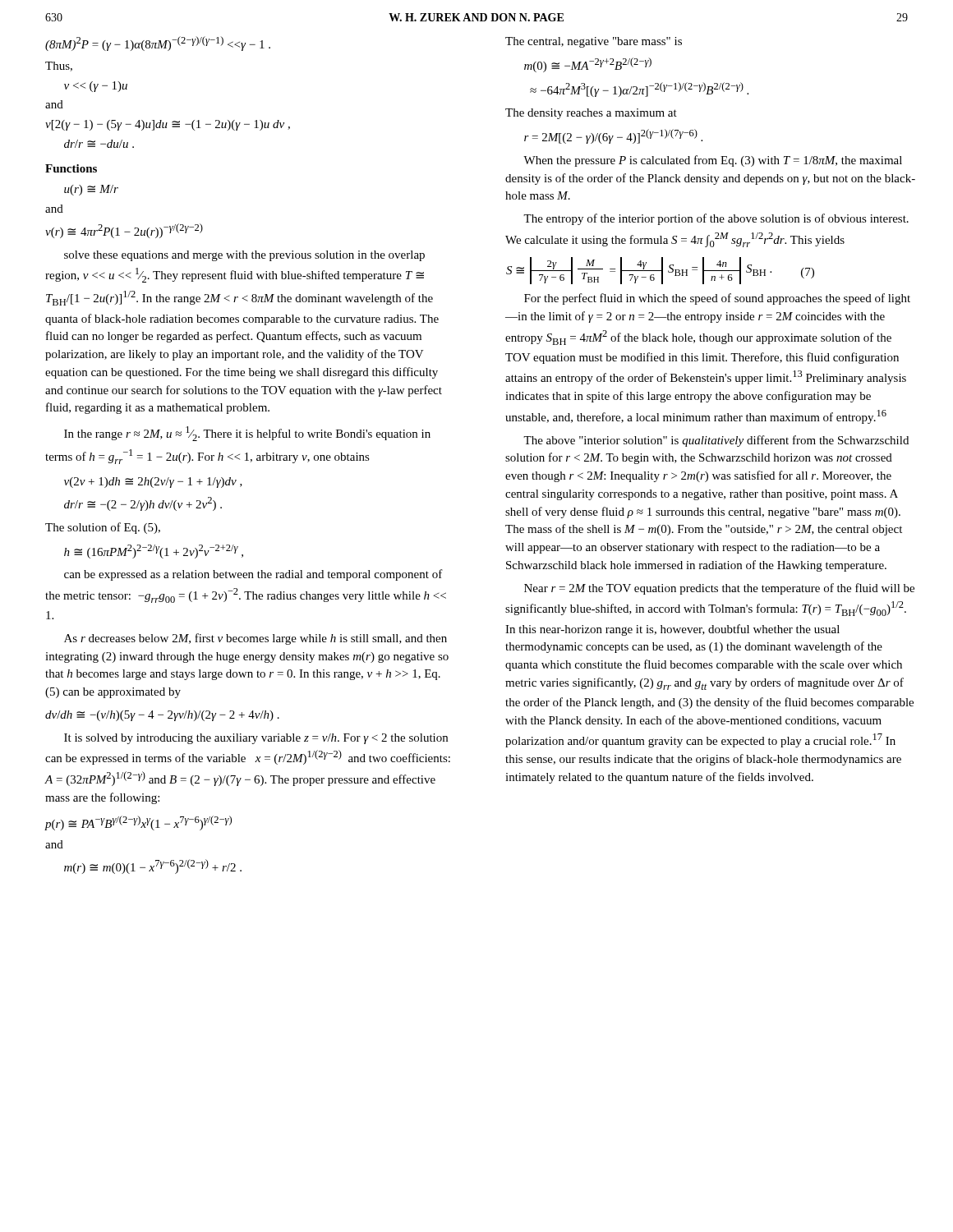
Task: Select the text starting "v << (γ − 1)u"
Action: pos(96,85)
